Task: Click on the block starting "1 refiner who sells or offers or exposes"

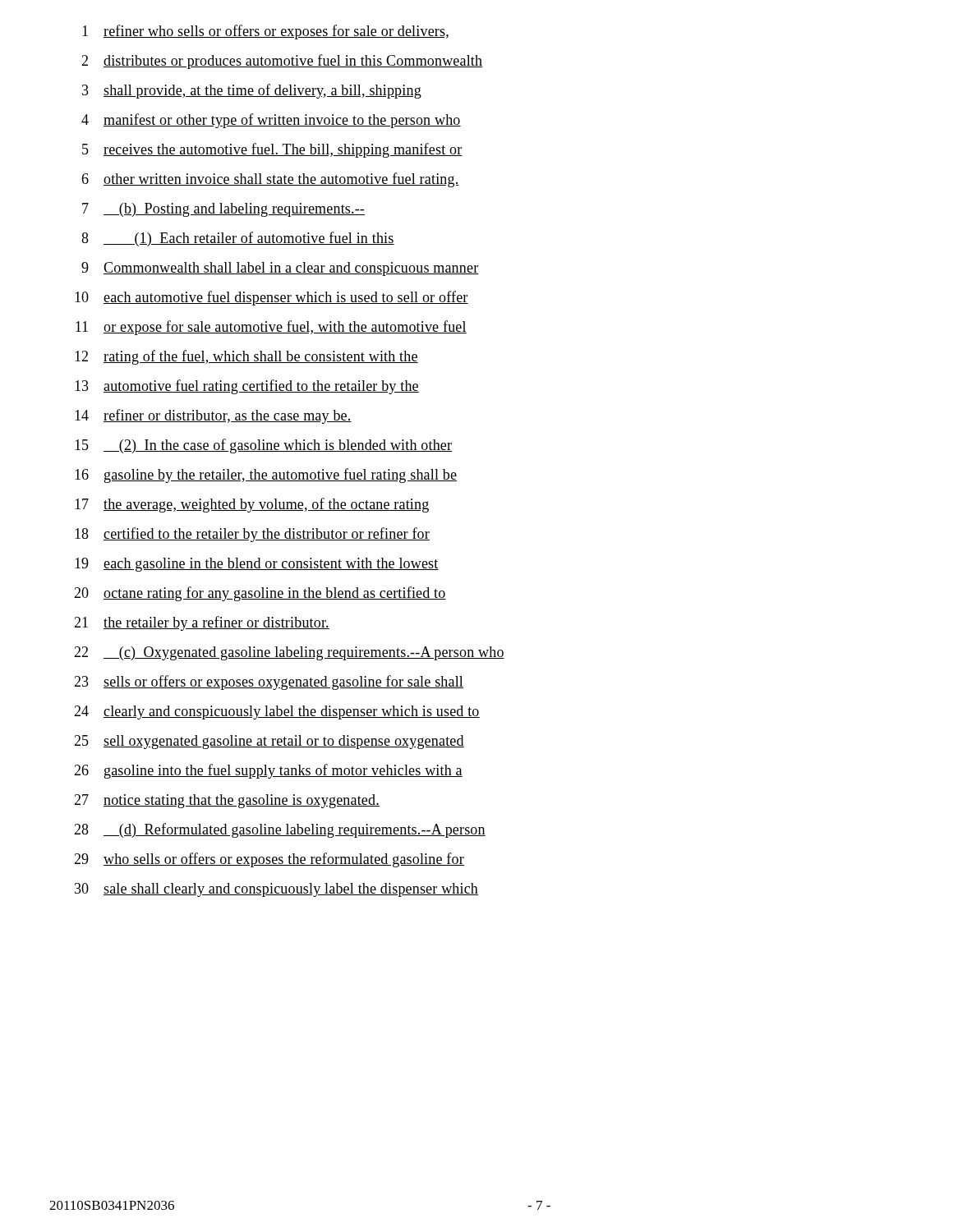Action: [265, 32]
